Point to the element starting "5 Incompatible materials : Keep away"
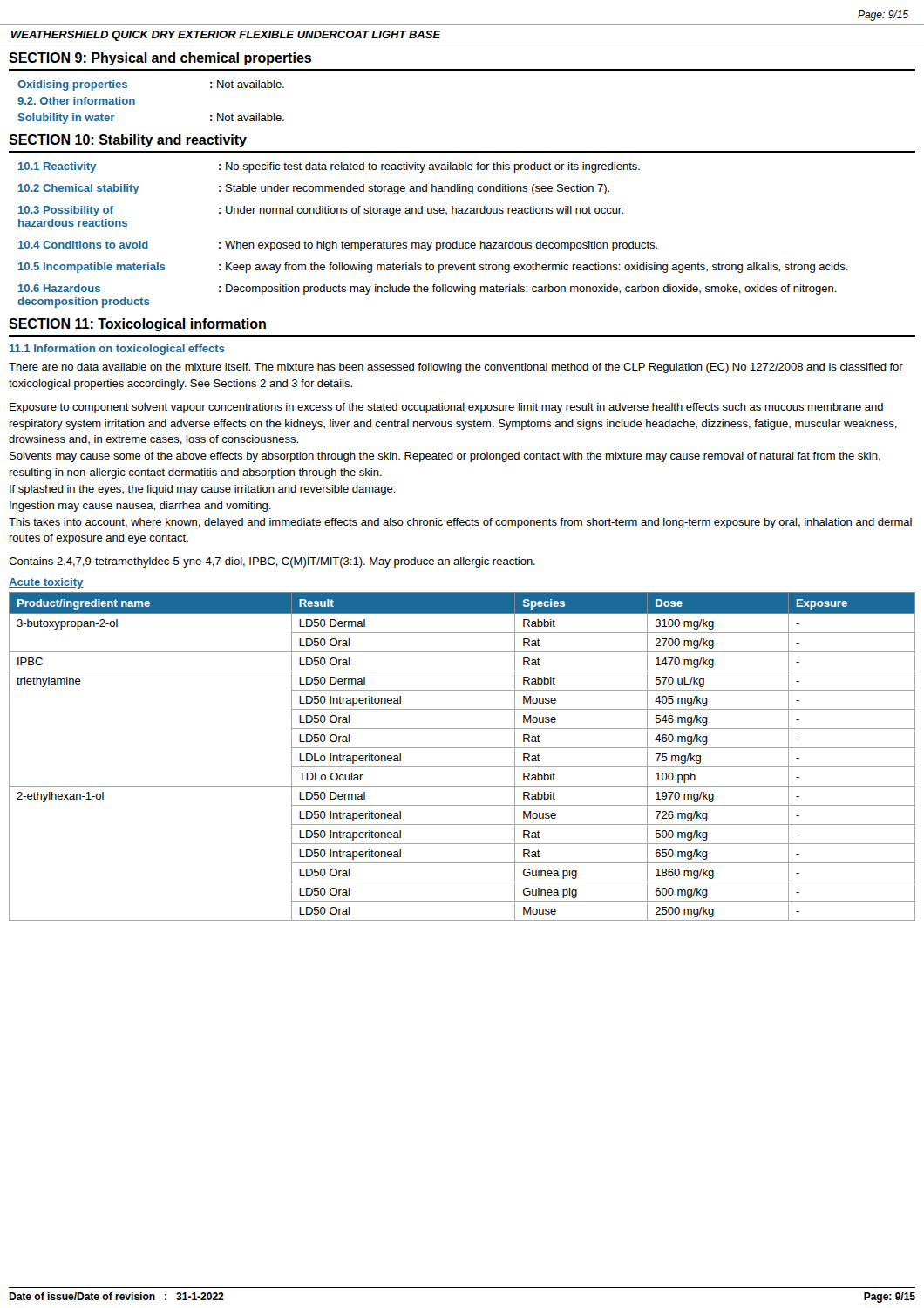924x1308 pixels. [462, 266]
